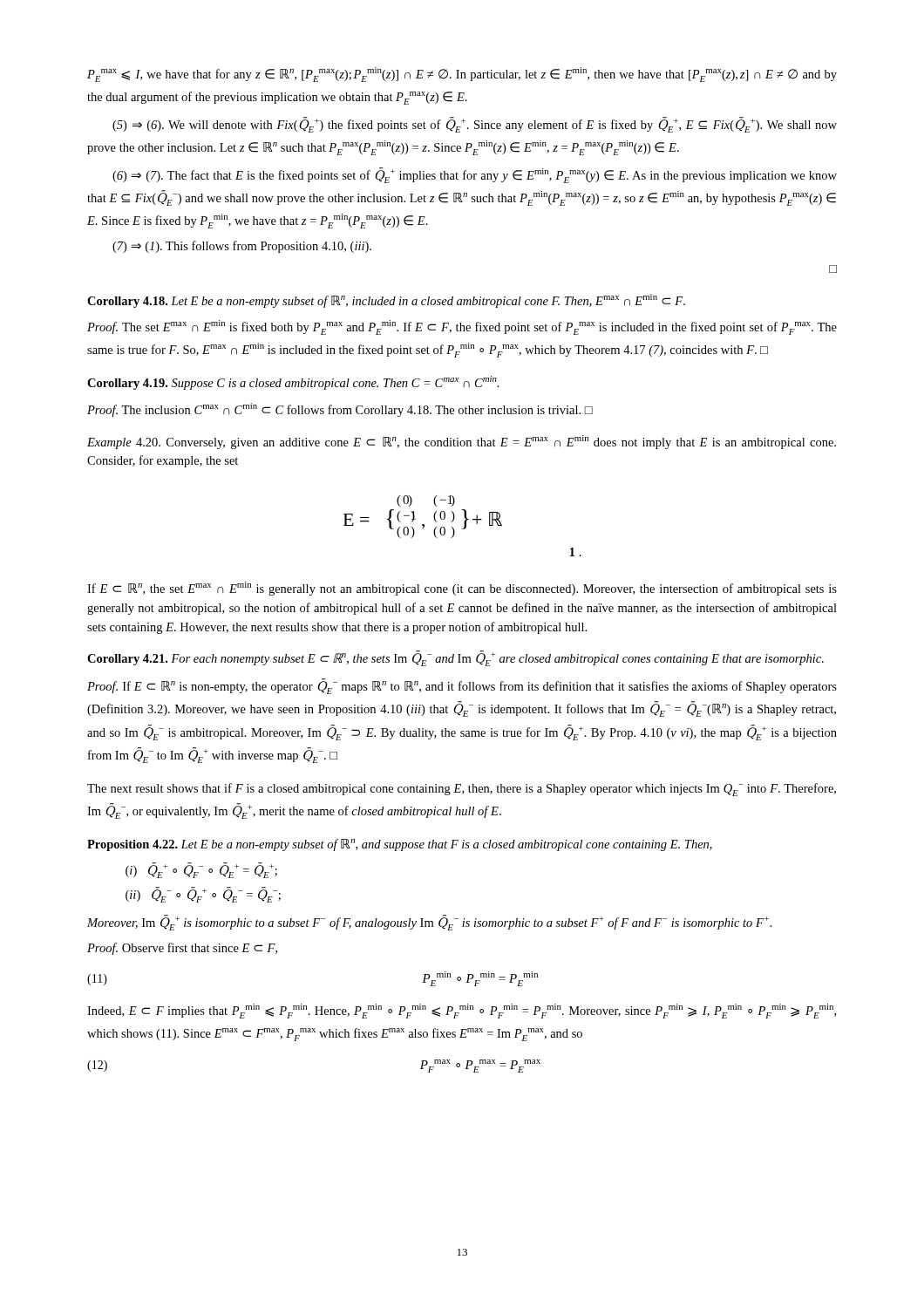Point to the passage starting "(12) PFmax ∘ PEmax ="
This screenshot has height=1308, width=924.
tap(462, 1065)
